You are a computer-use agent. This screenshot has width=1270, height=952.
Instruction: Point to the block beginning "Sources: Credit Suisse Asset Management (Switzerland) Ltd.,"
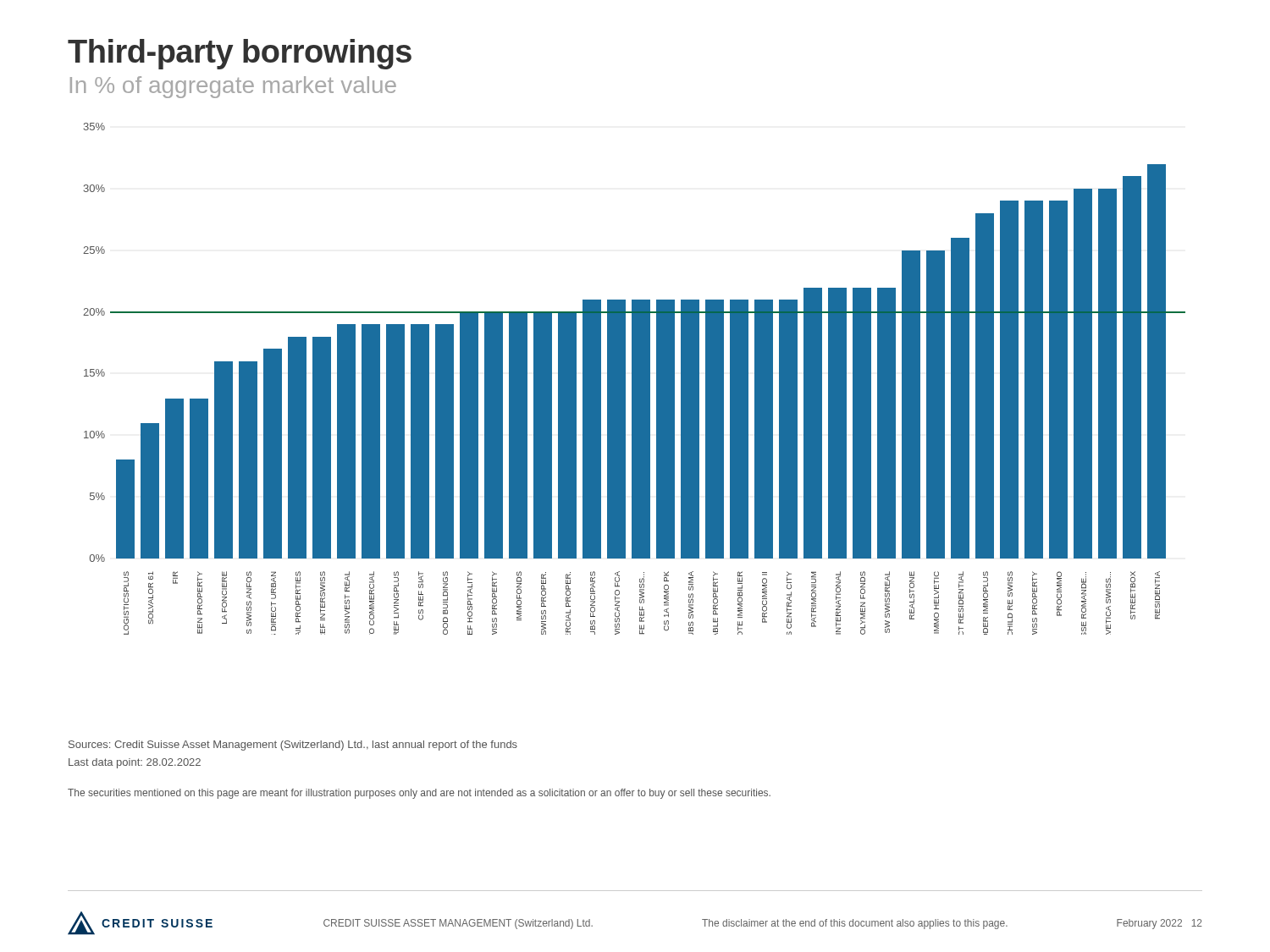[293, 753]
